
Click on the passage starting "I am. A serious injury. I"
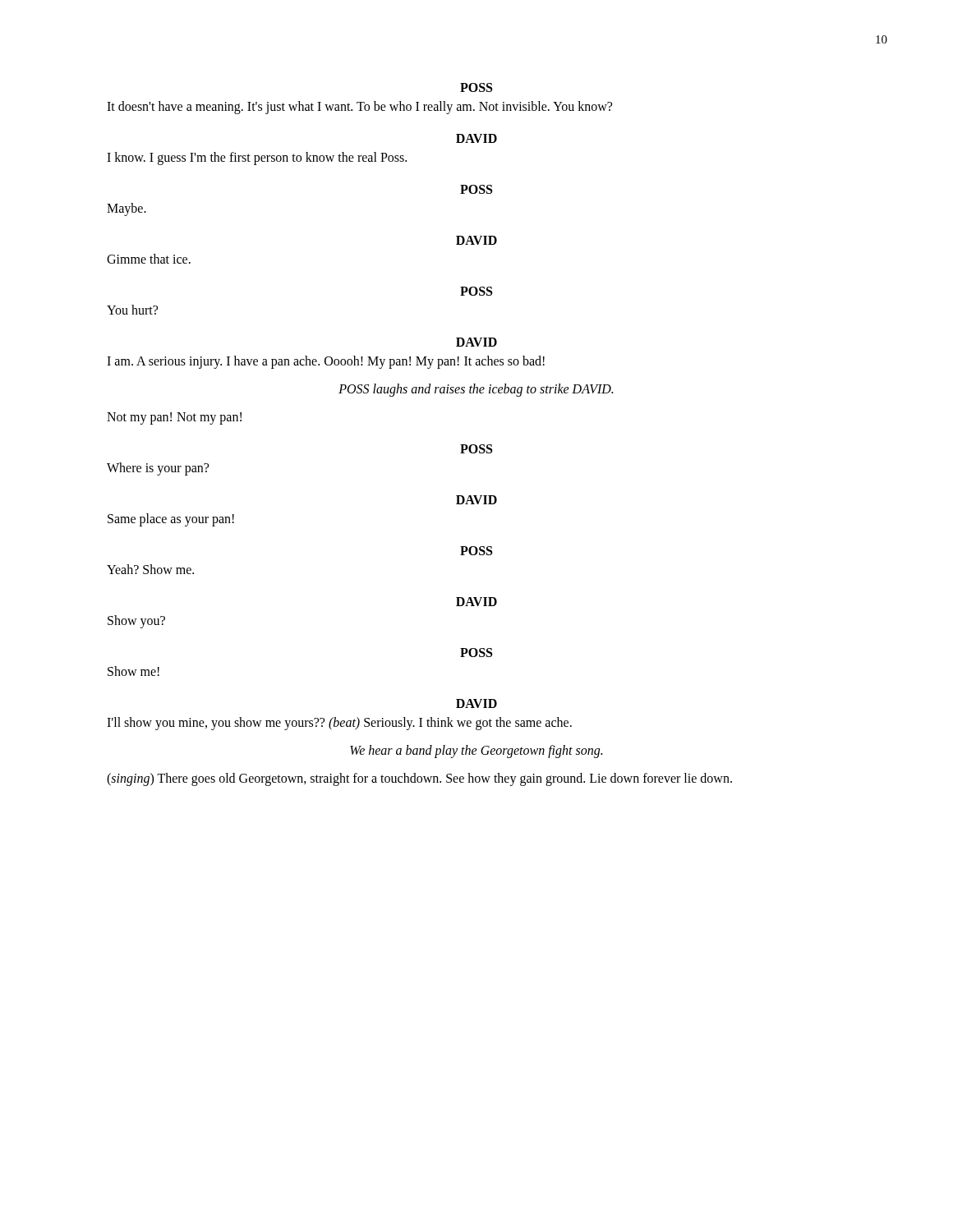(326, 361)
